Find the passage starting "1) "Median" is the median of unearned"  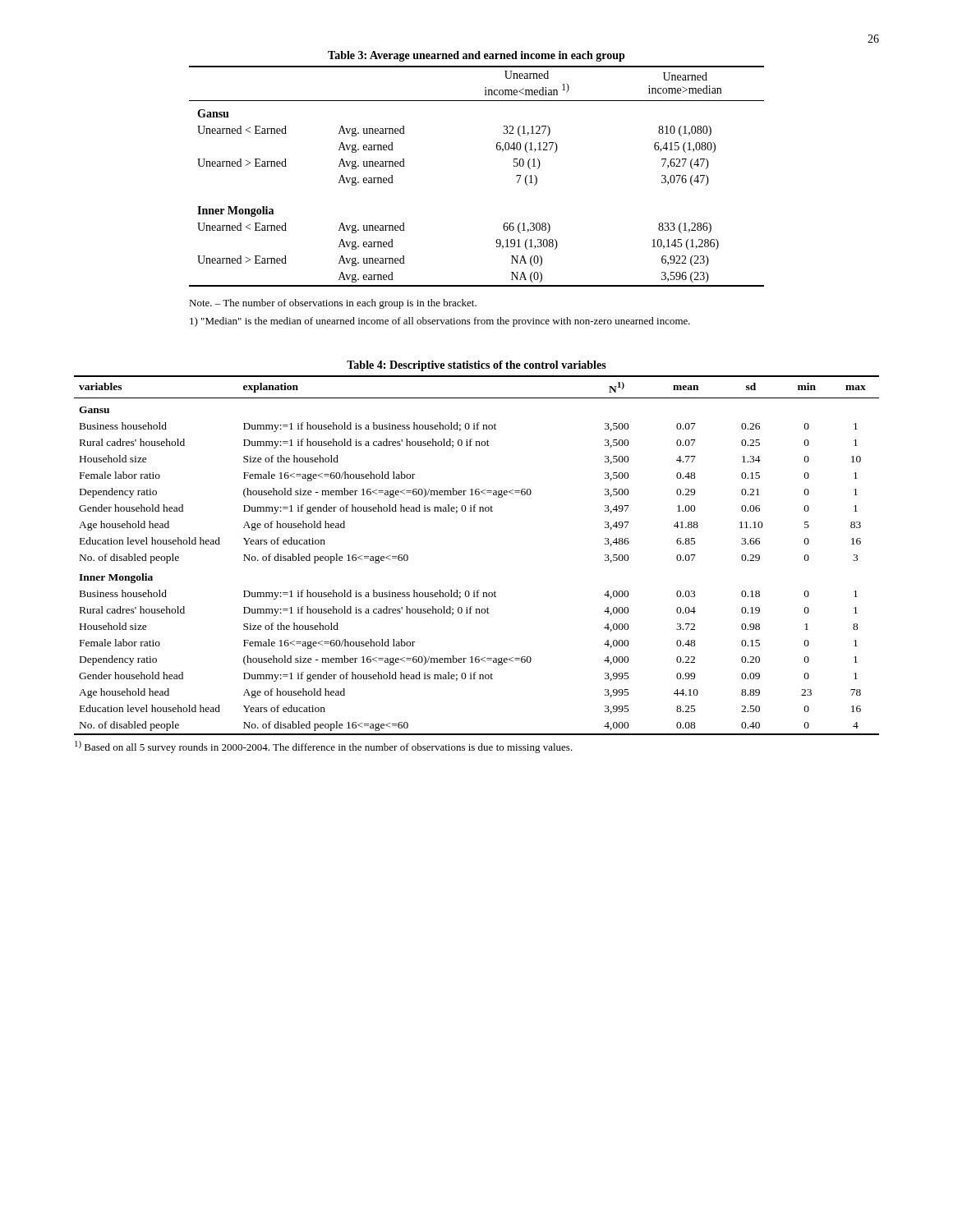[x=440, y=320]
